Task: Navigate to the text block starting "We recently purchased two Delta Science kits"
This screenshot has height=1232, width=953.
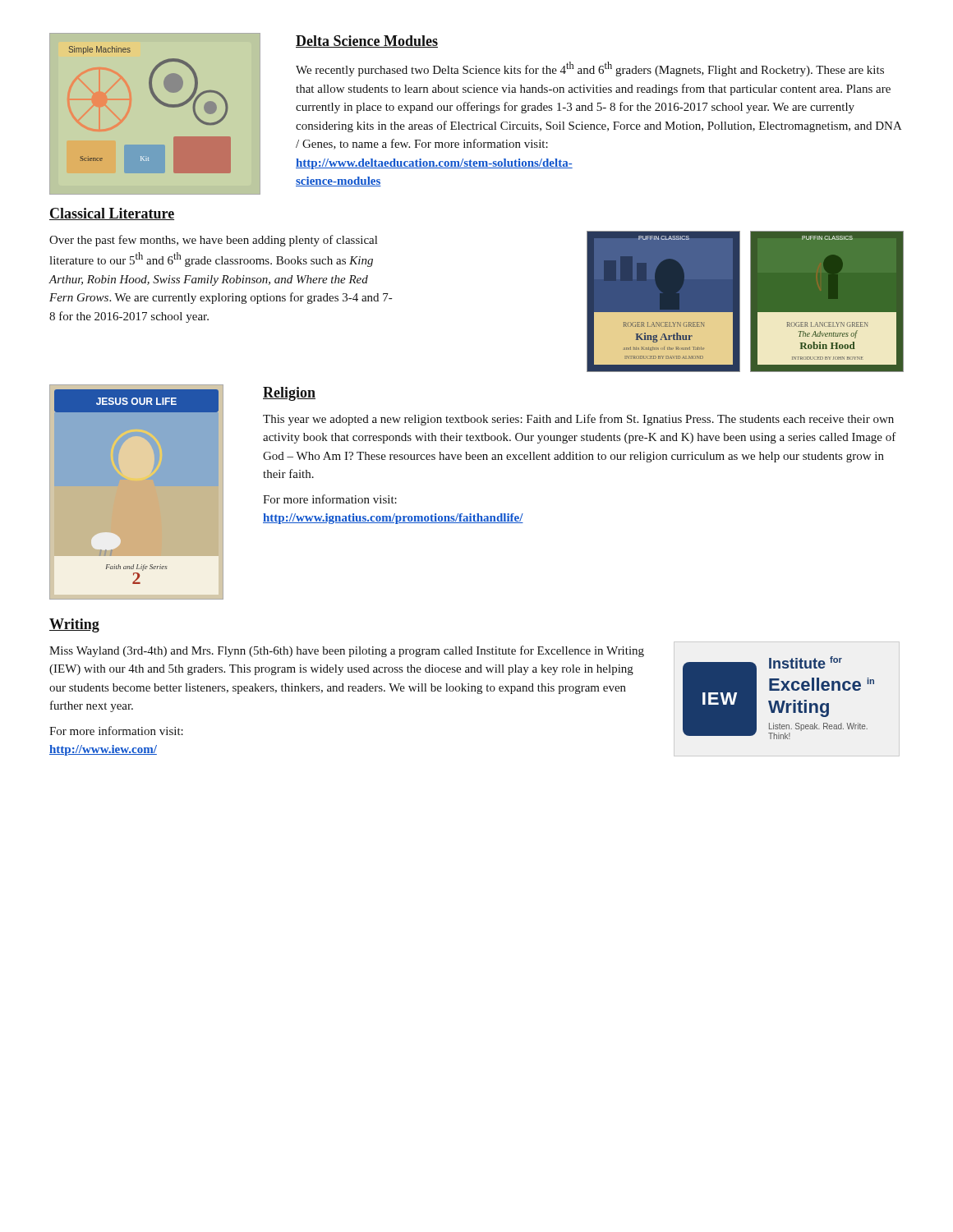Action: pos(598,124)
